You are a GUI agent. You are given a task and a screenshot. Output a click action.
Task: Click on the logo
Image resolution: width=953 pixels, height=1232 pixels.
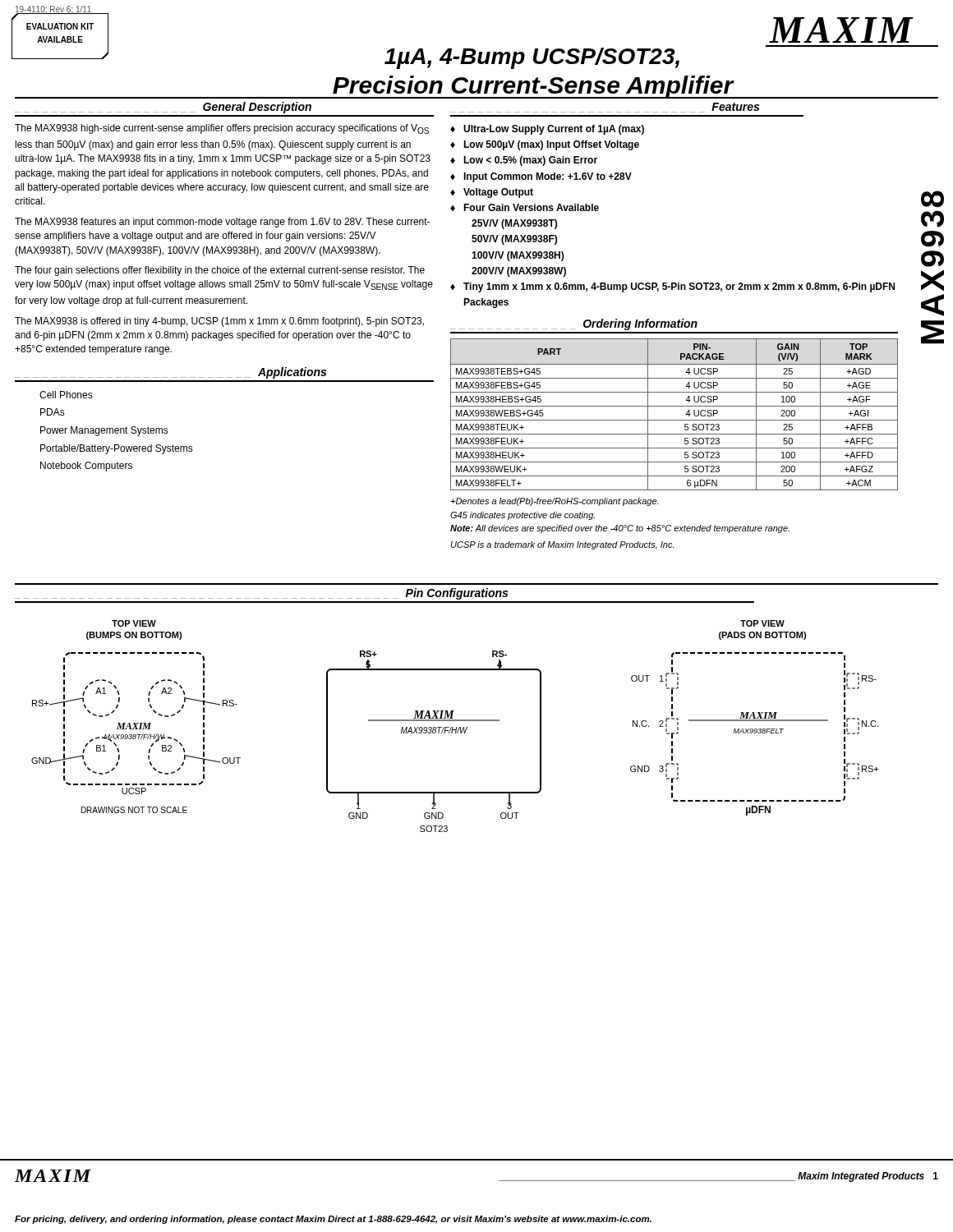click(x=852, y=29)
